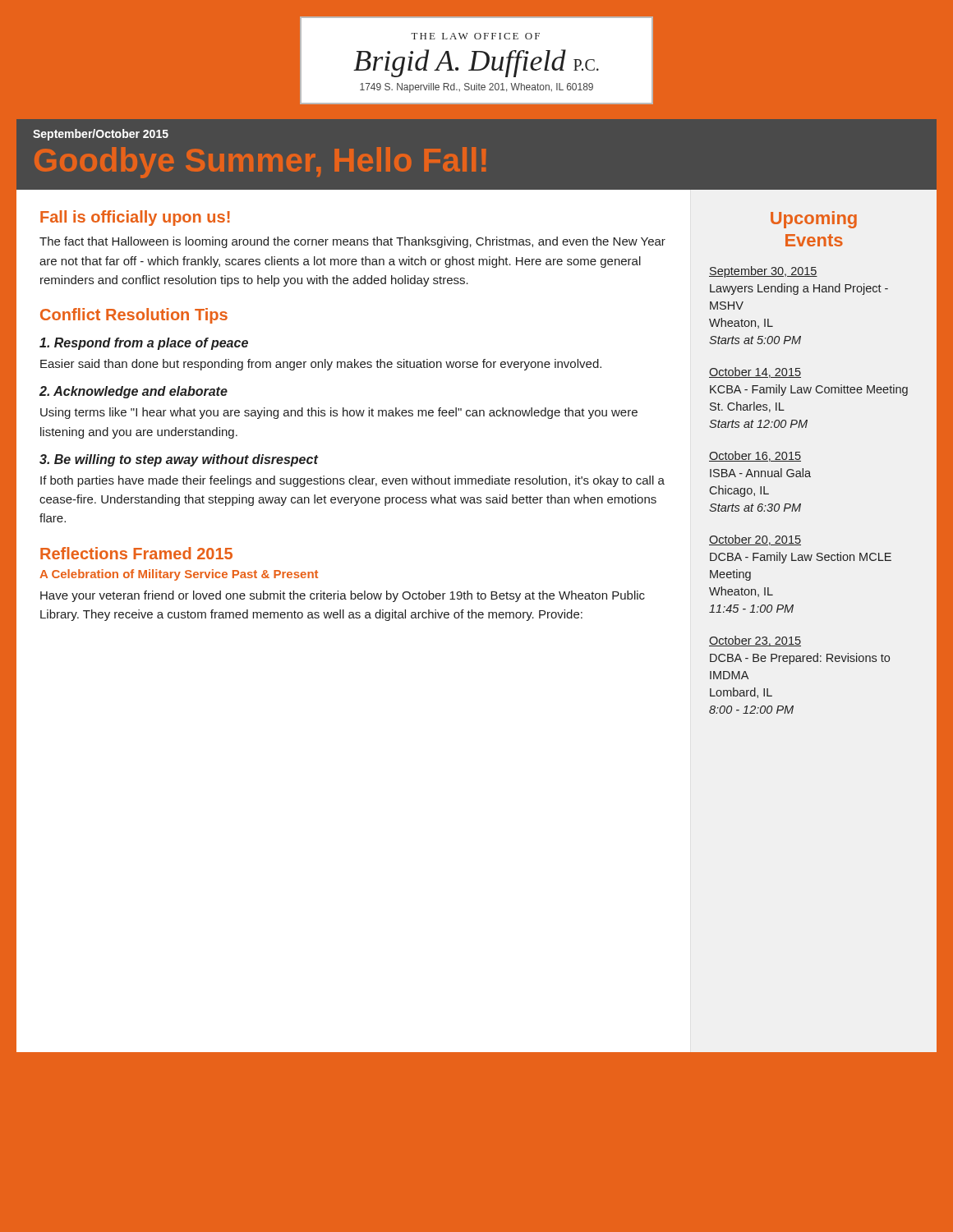
Task: Select the region starting "Conflict Resolution Tips"
Action: coord(134,315)
